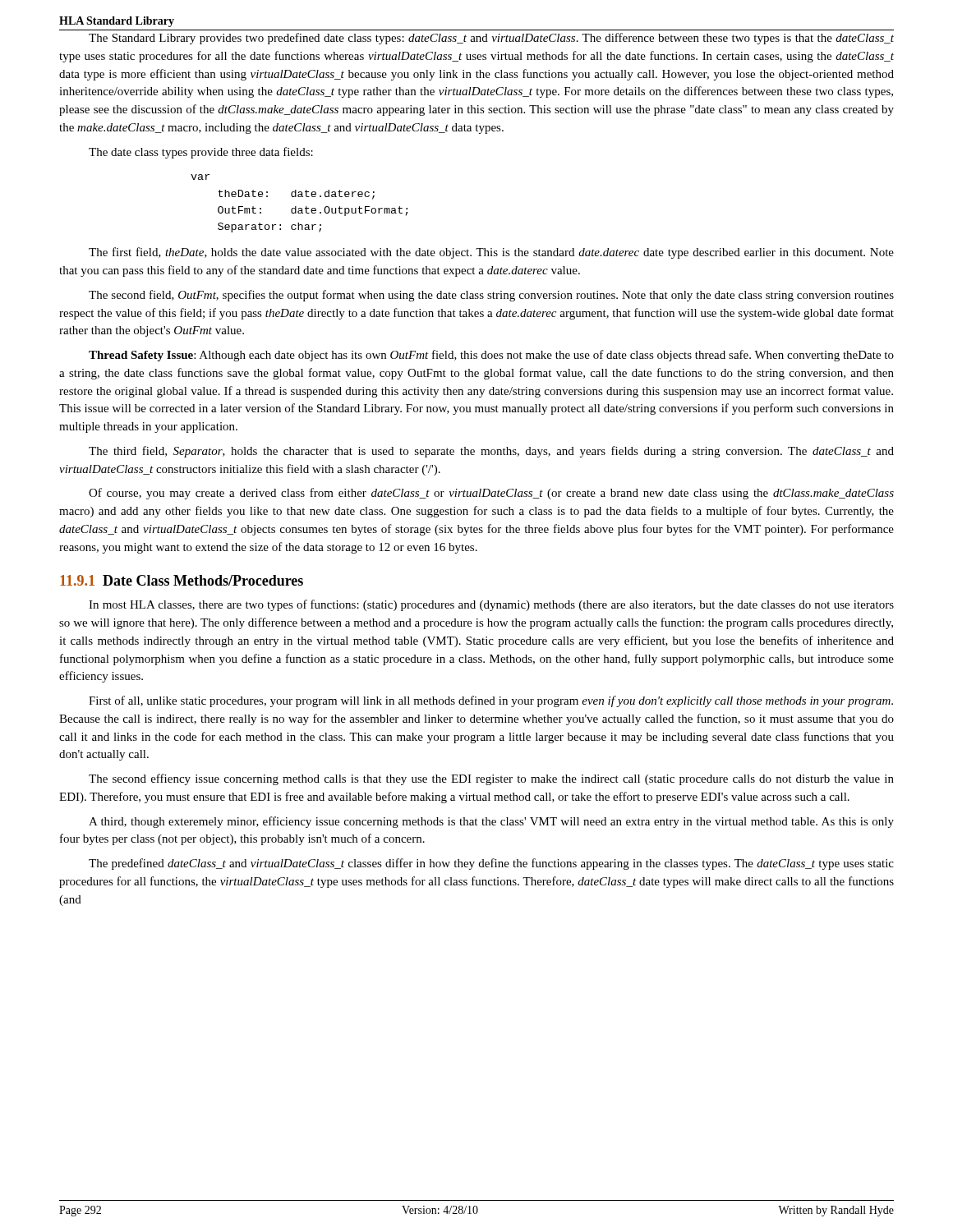This screenshot has height=1232, width=953.
Task: Locate the text starting "The Standard Library provides two predefined date"
Action: [476, 83]
